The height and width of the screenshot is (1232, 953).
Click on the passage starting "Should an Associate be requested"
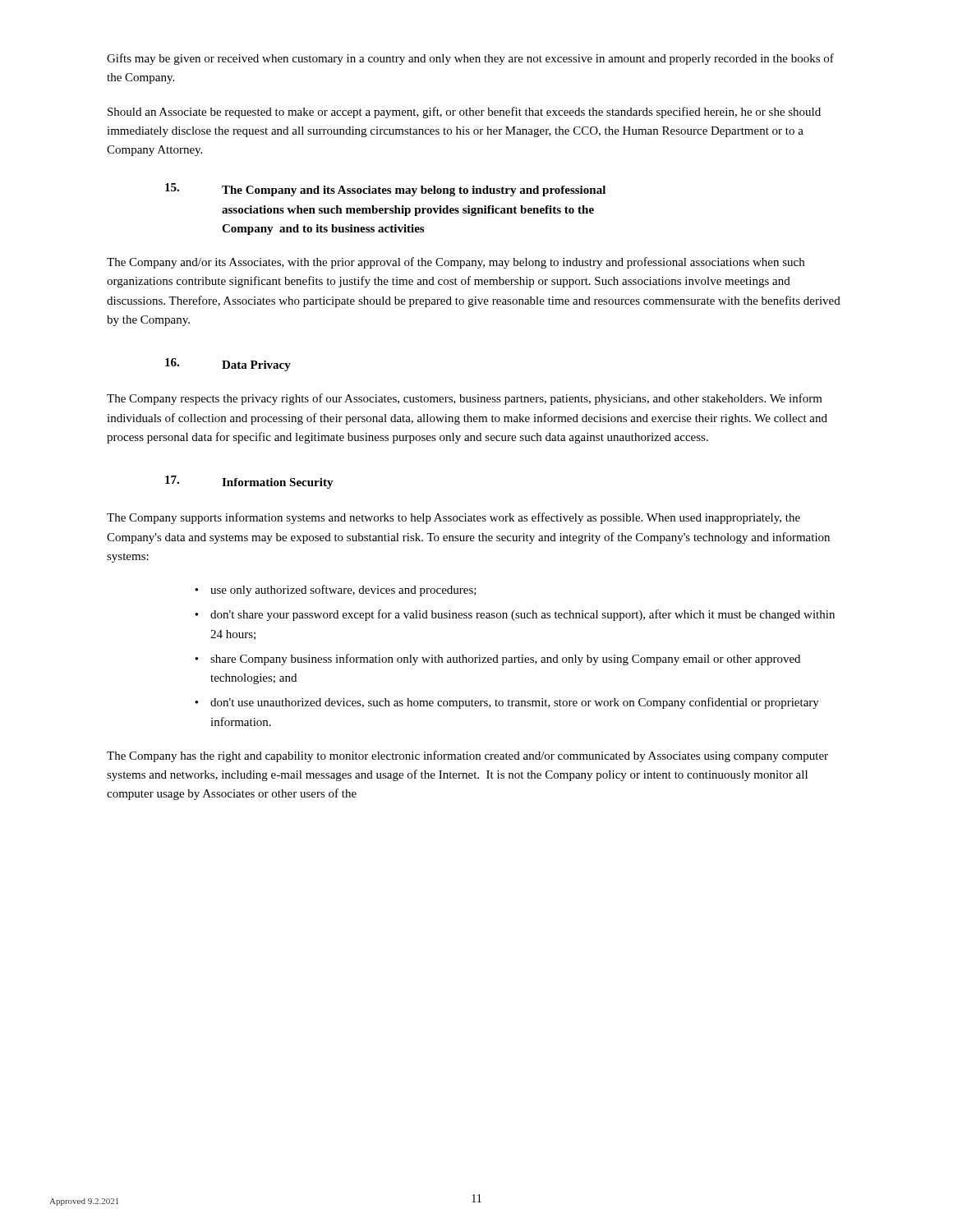(464, 130)
